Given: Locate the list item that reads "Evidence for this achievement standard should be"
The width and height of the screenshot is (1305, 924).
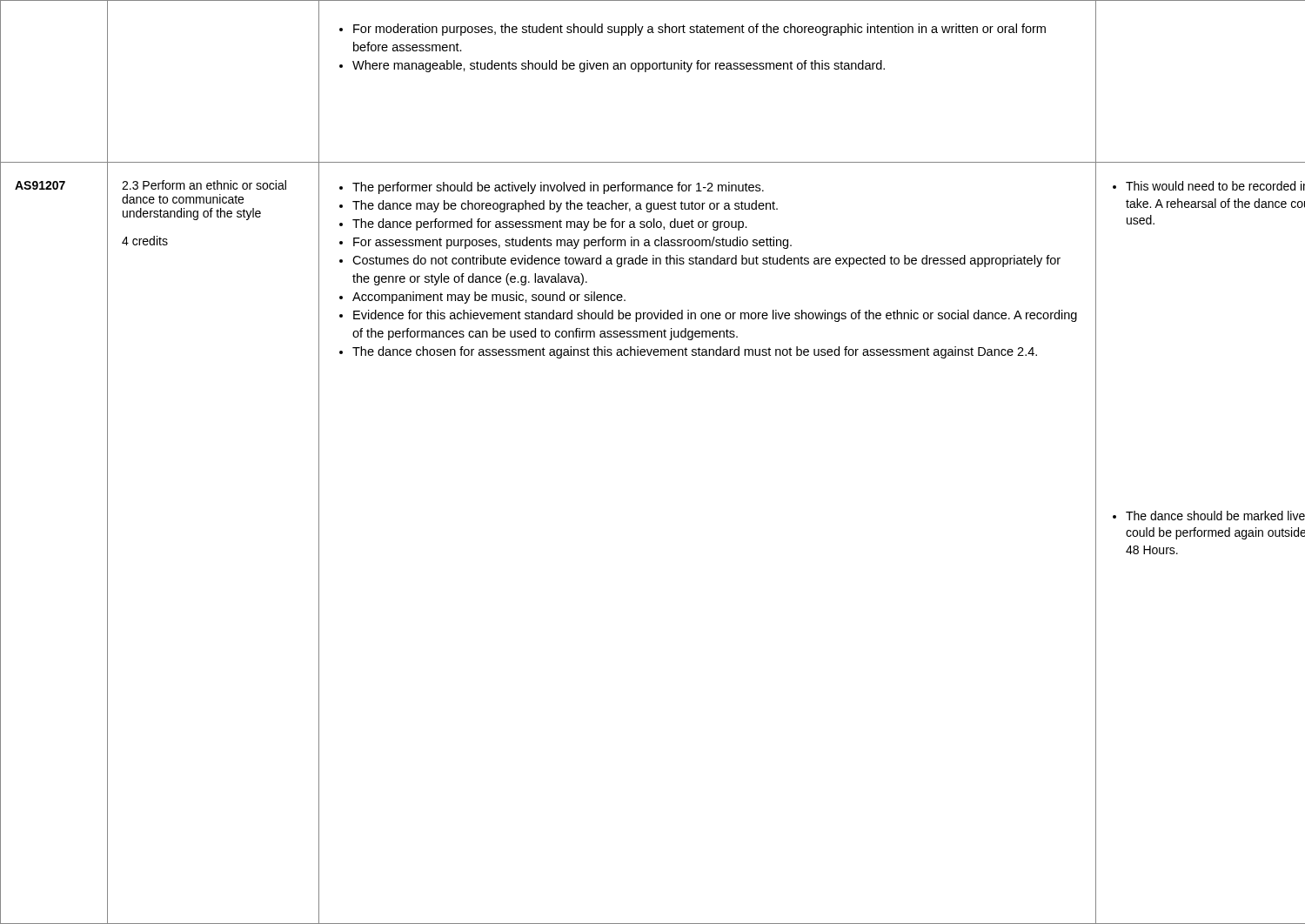Looking at the screenshot, I should point(717,325).
